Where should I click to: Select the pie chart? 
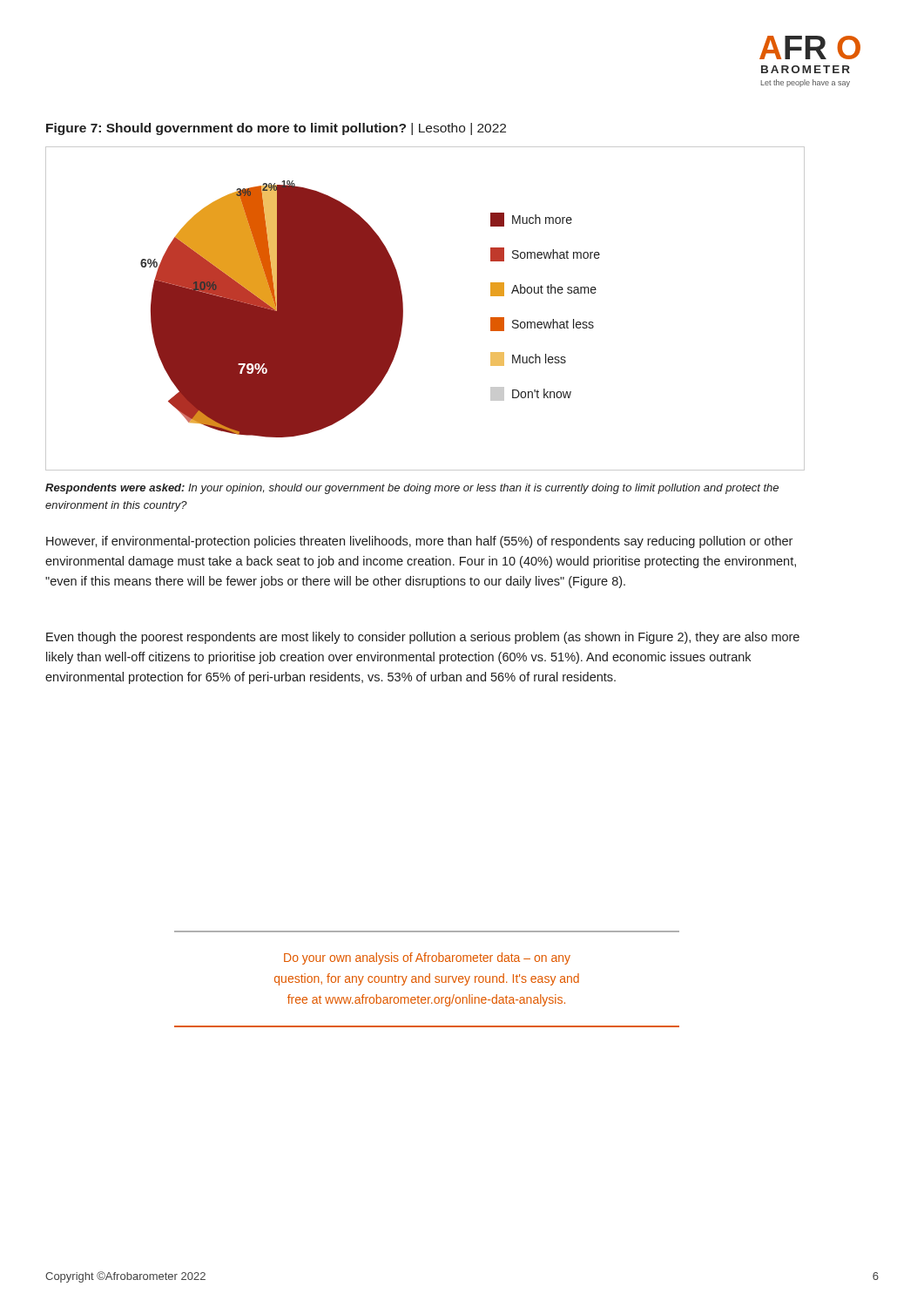pyautogui.click(x=425, y=308)
